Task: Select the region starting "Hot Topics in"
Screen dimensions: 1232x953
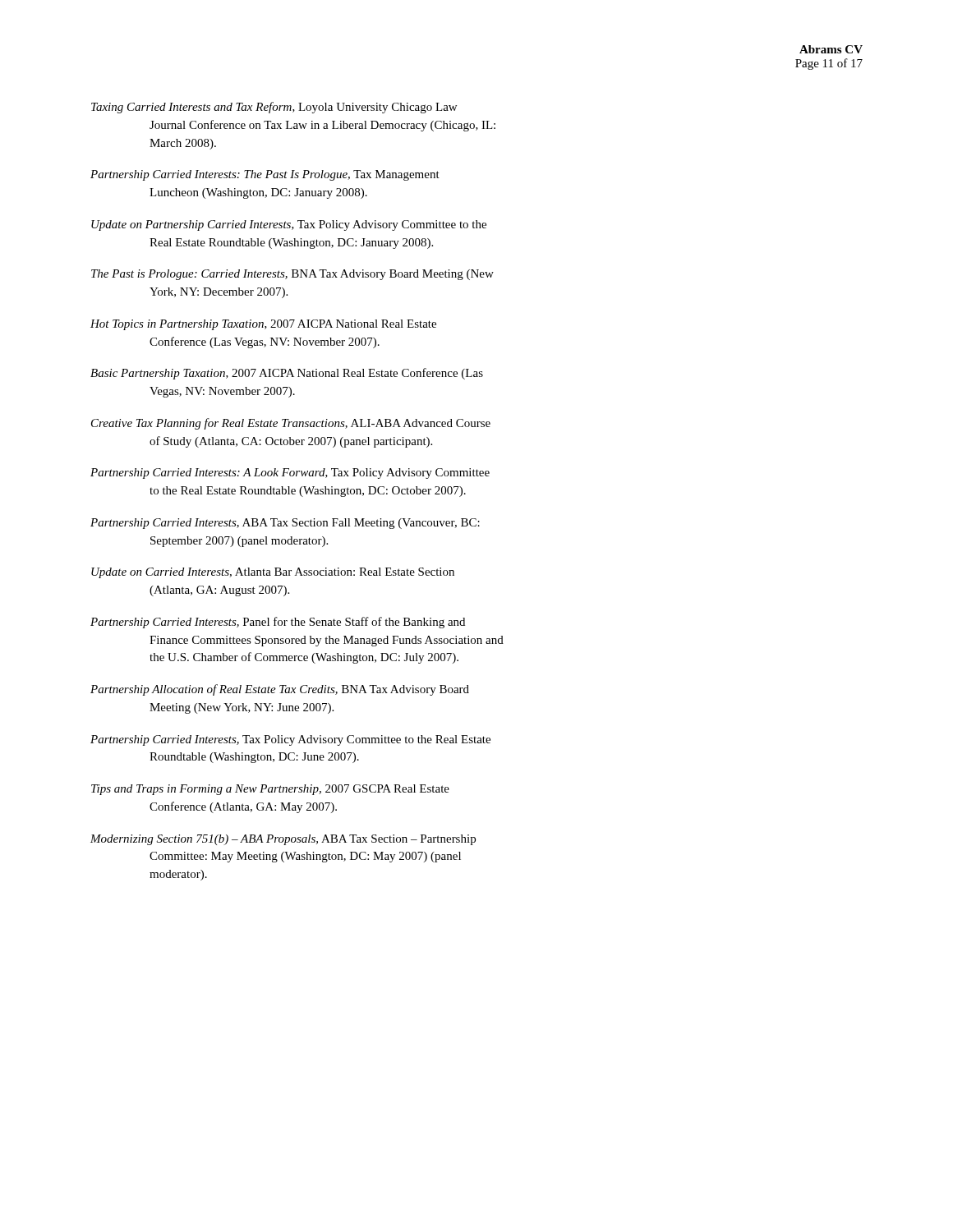Action: [x=263, y=325]
